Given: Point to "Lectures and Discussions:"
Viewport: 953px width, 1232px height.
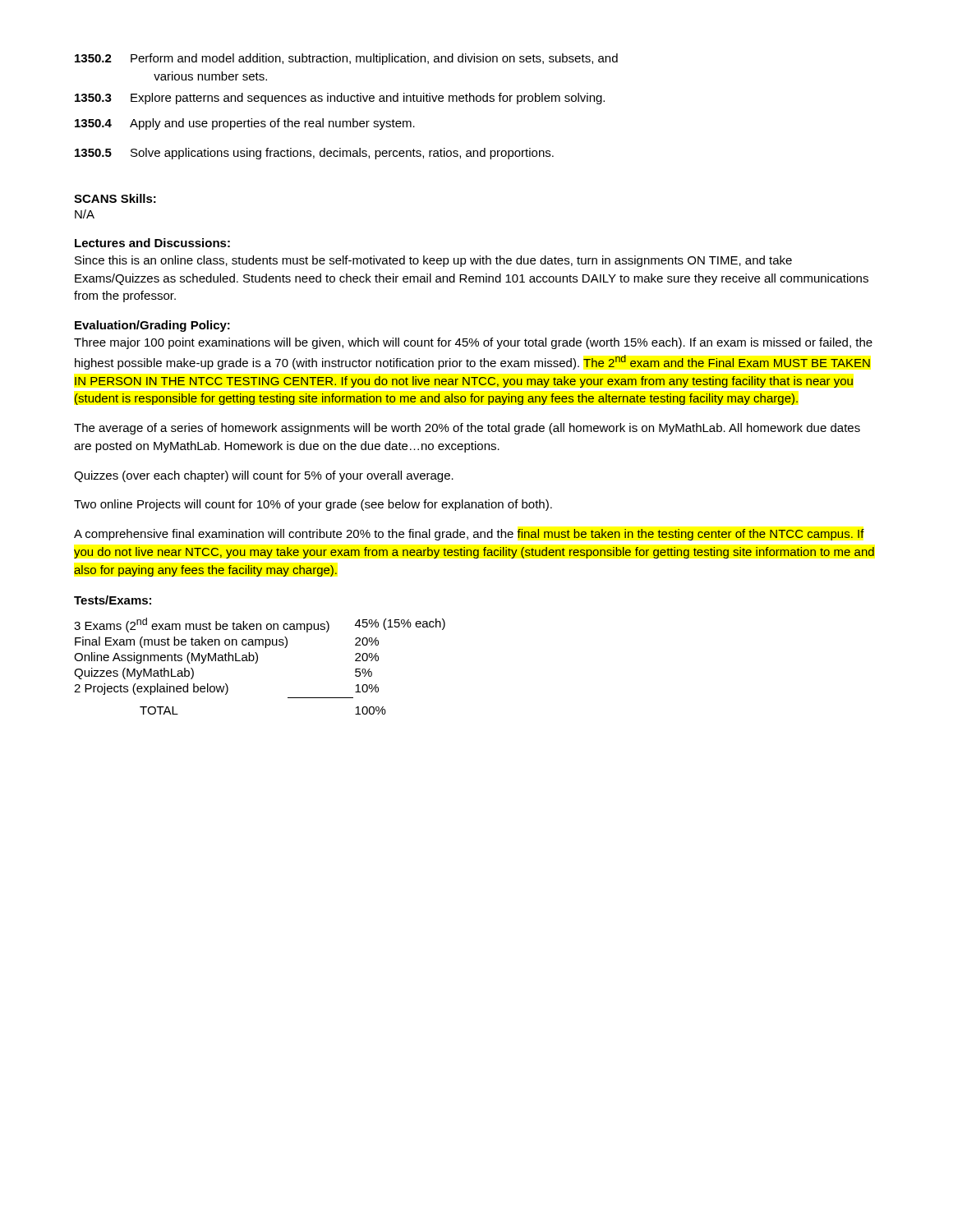Looking at the screenshot, I should (152, 243).
